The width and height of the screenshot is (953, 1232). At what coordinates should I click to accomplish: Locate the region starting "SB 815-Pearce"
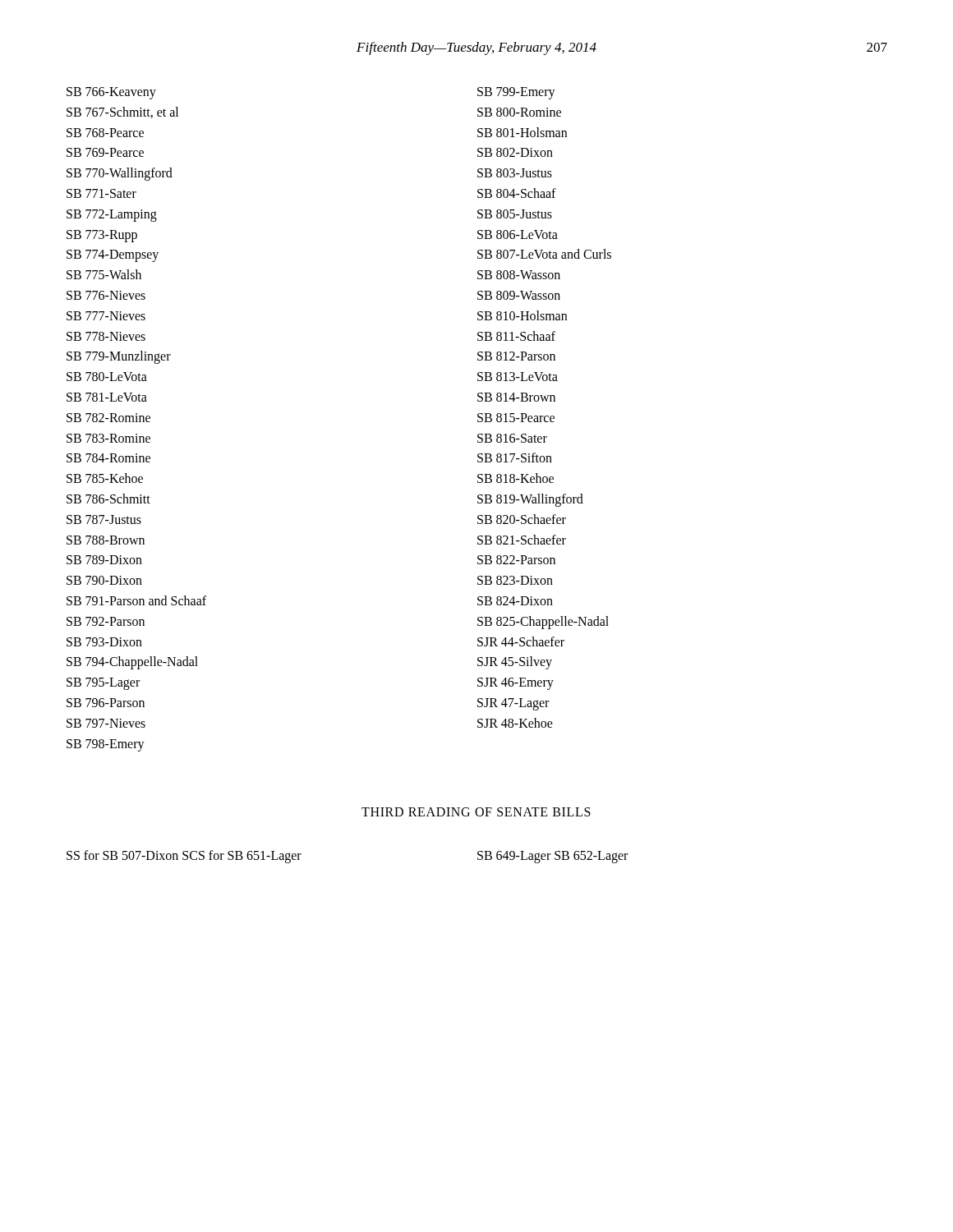(516, 417)
